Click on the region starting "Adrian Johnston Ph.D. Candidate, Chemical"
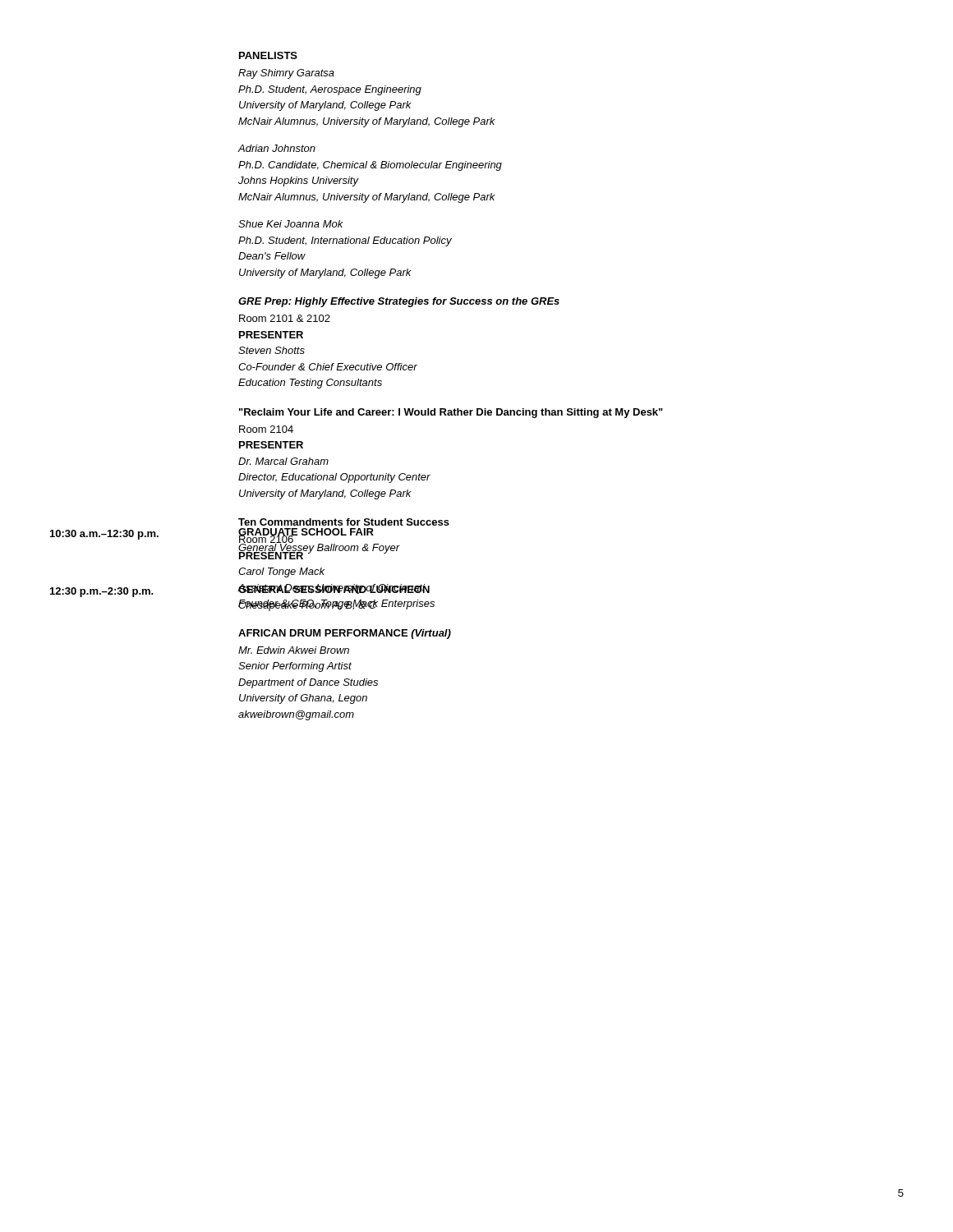 pos(370,172)
